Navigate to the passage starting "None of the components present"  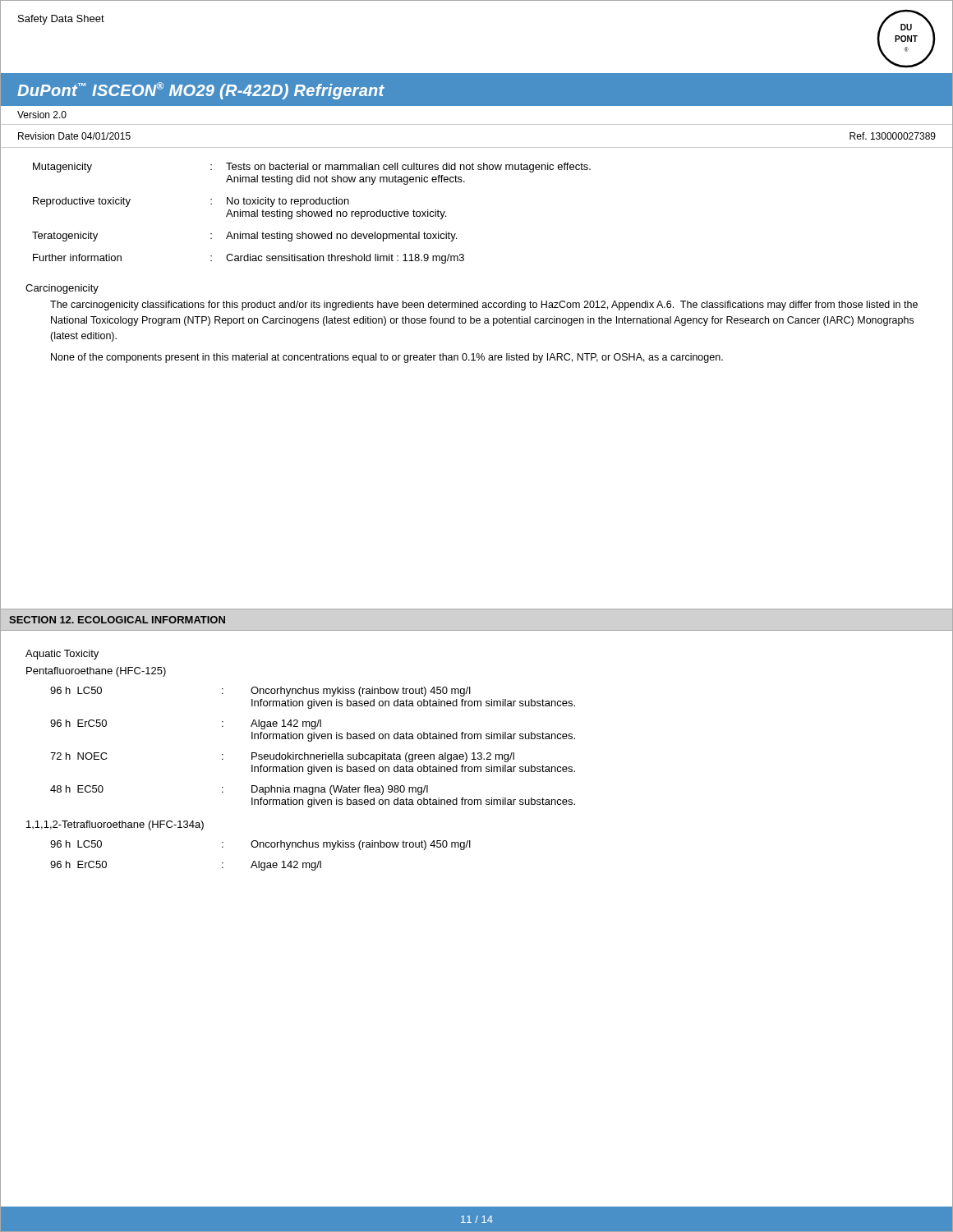[387, 357]
